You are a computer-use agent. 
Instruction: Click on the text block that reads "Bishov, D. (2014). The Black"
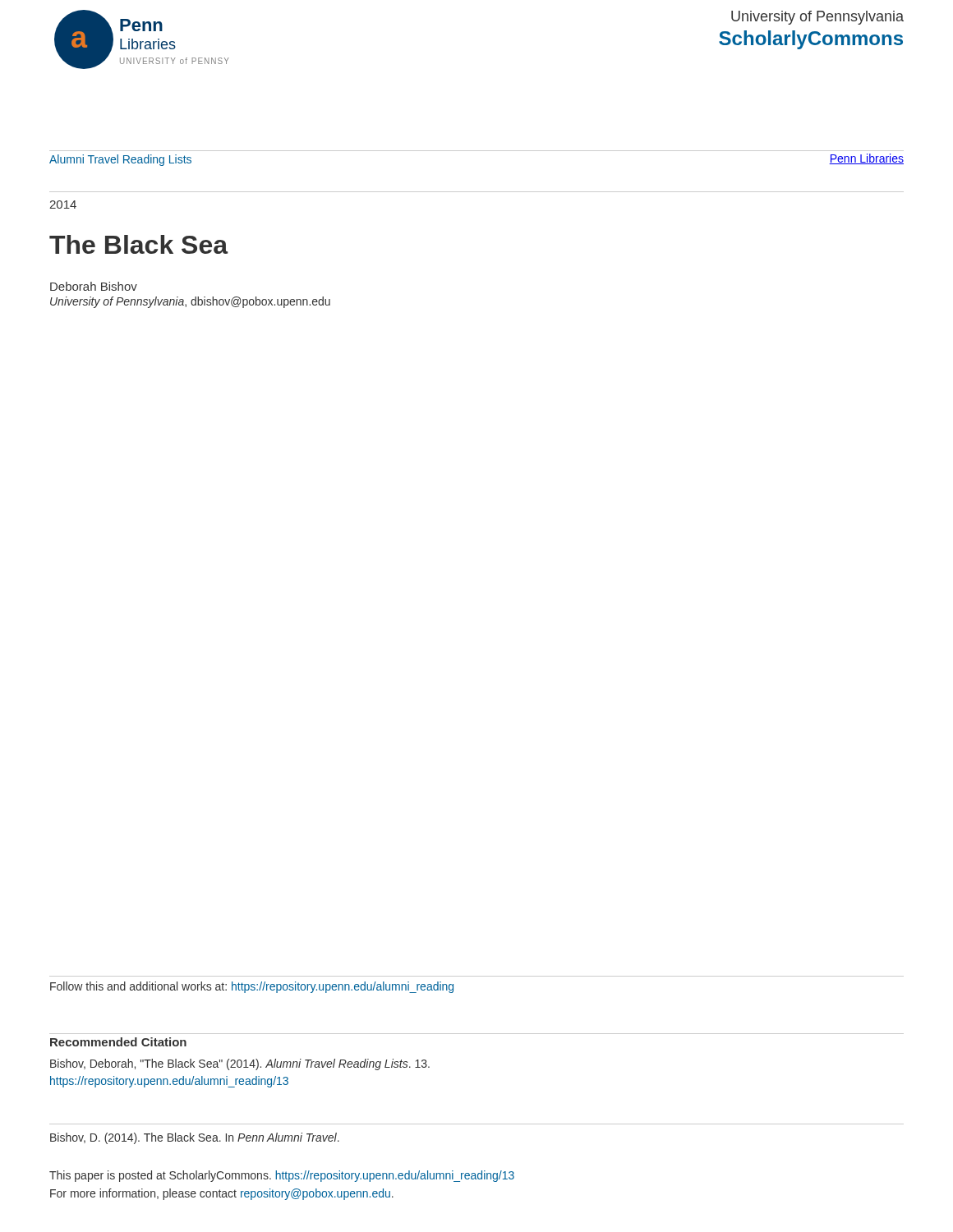click(x=195, y=1138)
